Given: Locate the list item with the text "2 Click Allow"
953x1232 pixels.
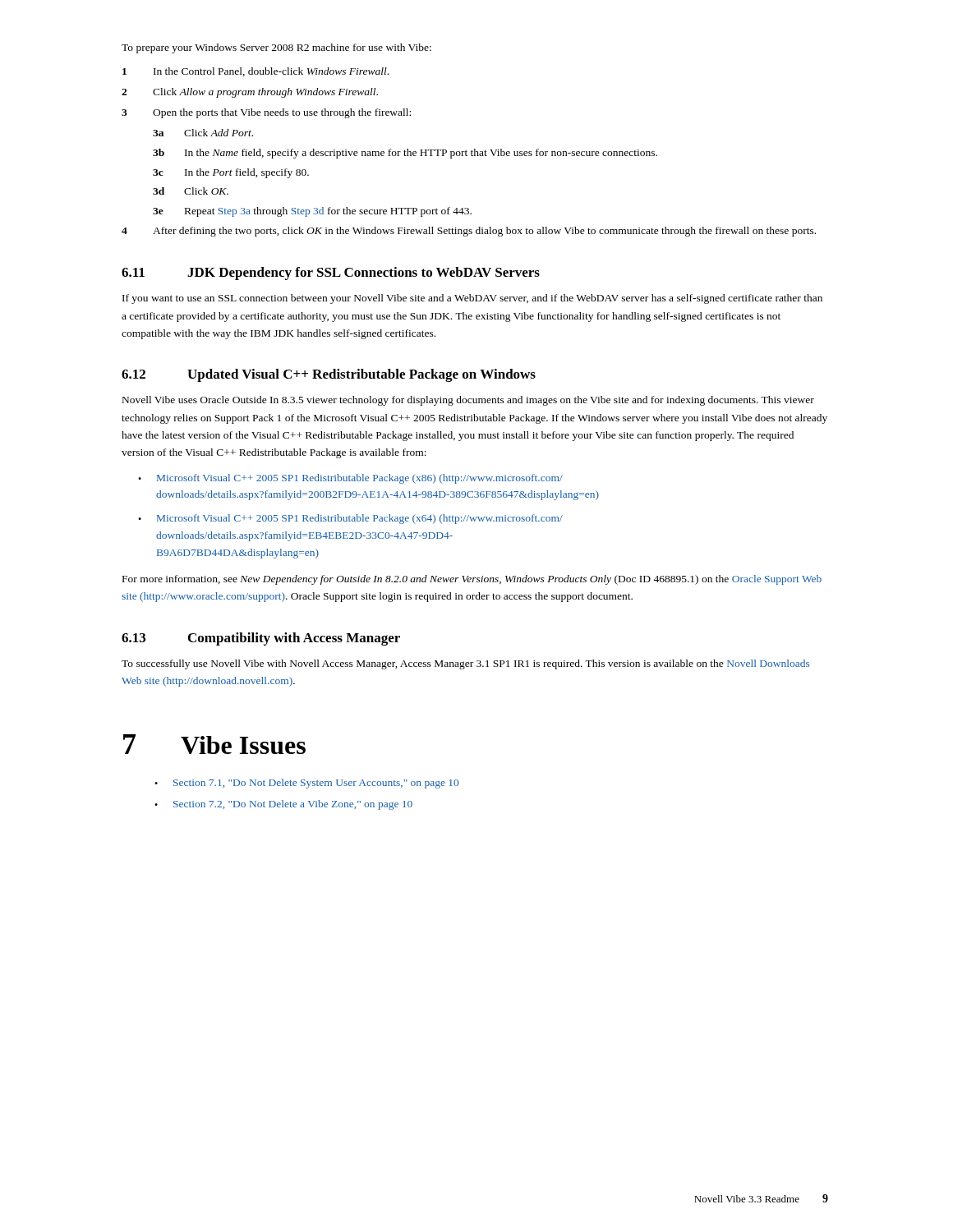Looking at the screenshot, I should [x=250, y=92].
